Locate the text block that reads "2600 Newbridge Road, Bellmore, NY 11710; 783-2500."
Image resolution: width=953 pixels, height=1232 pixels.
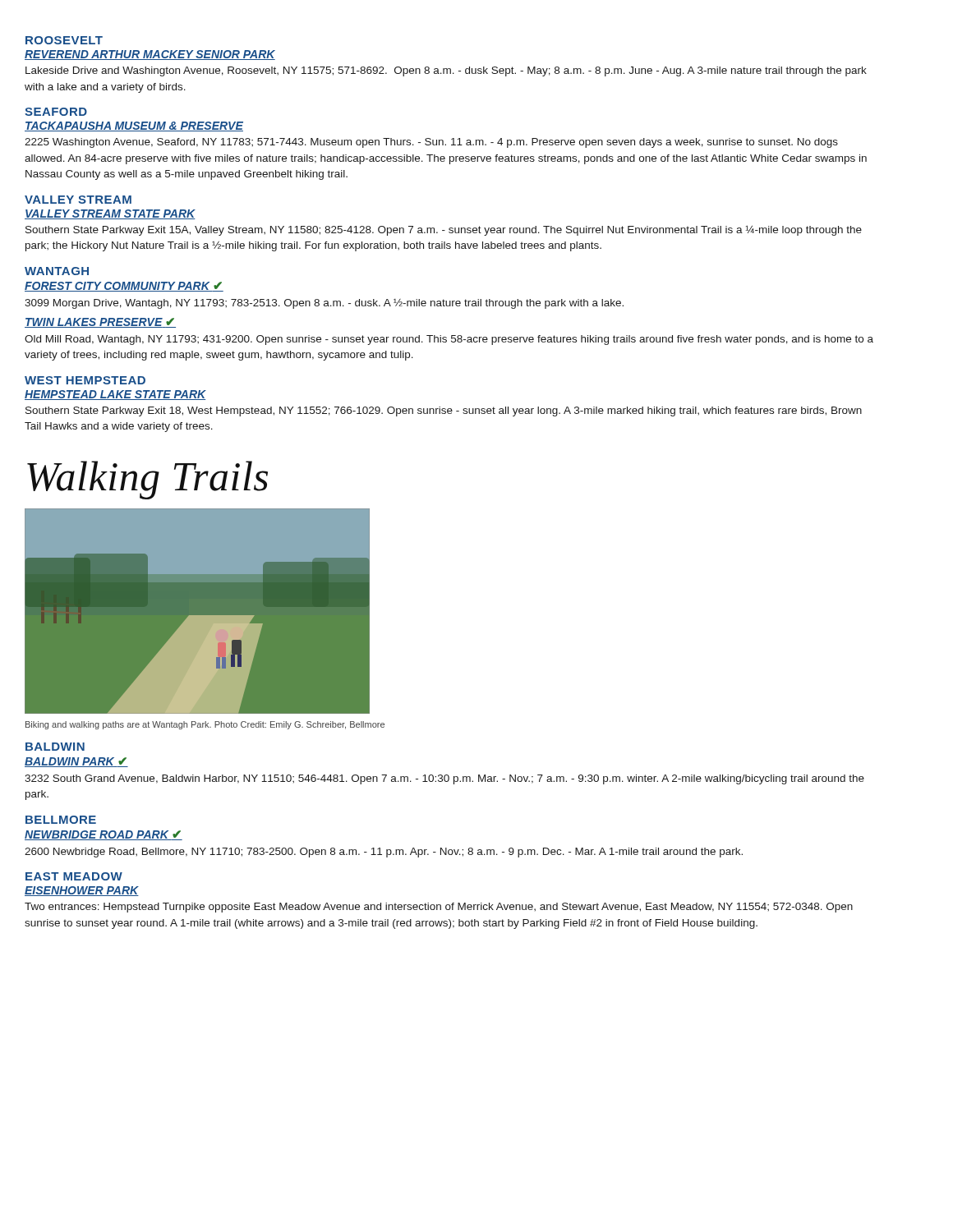point(384,851)
